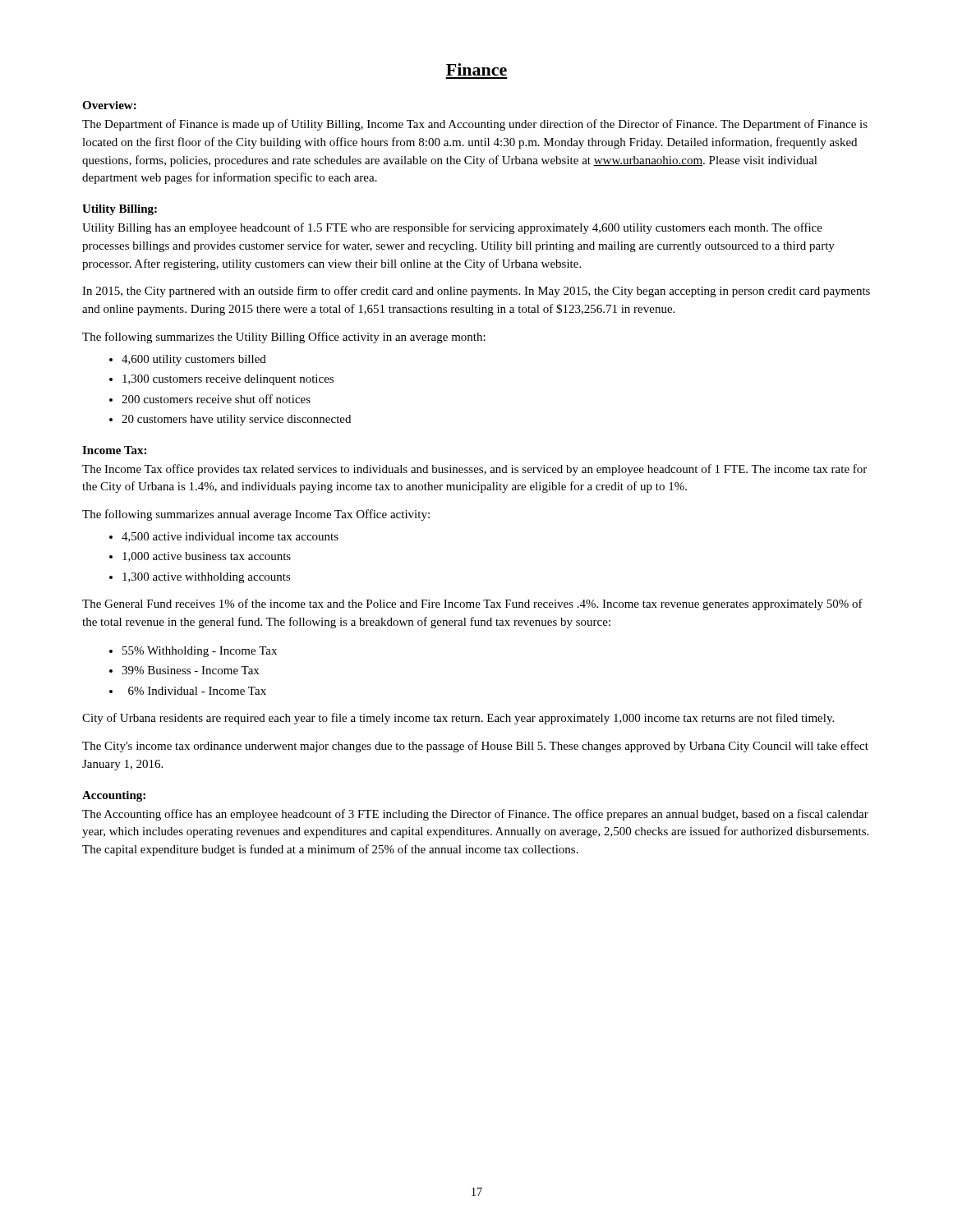This screenshot has width=953, height=1232.
Task: Point to the block beginning "The General Fund receives 1%"
Action: [x=472, y=613]
